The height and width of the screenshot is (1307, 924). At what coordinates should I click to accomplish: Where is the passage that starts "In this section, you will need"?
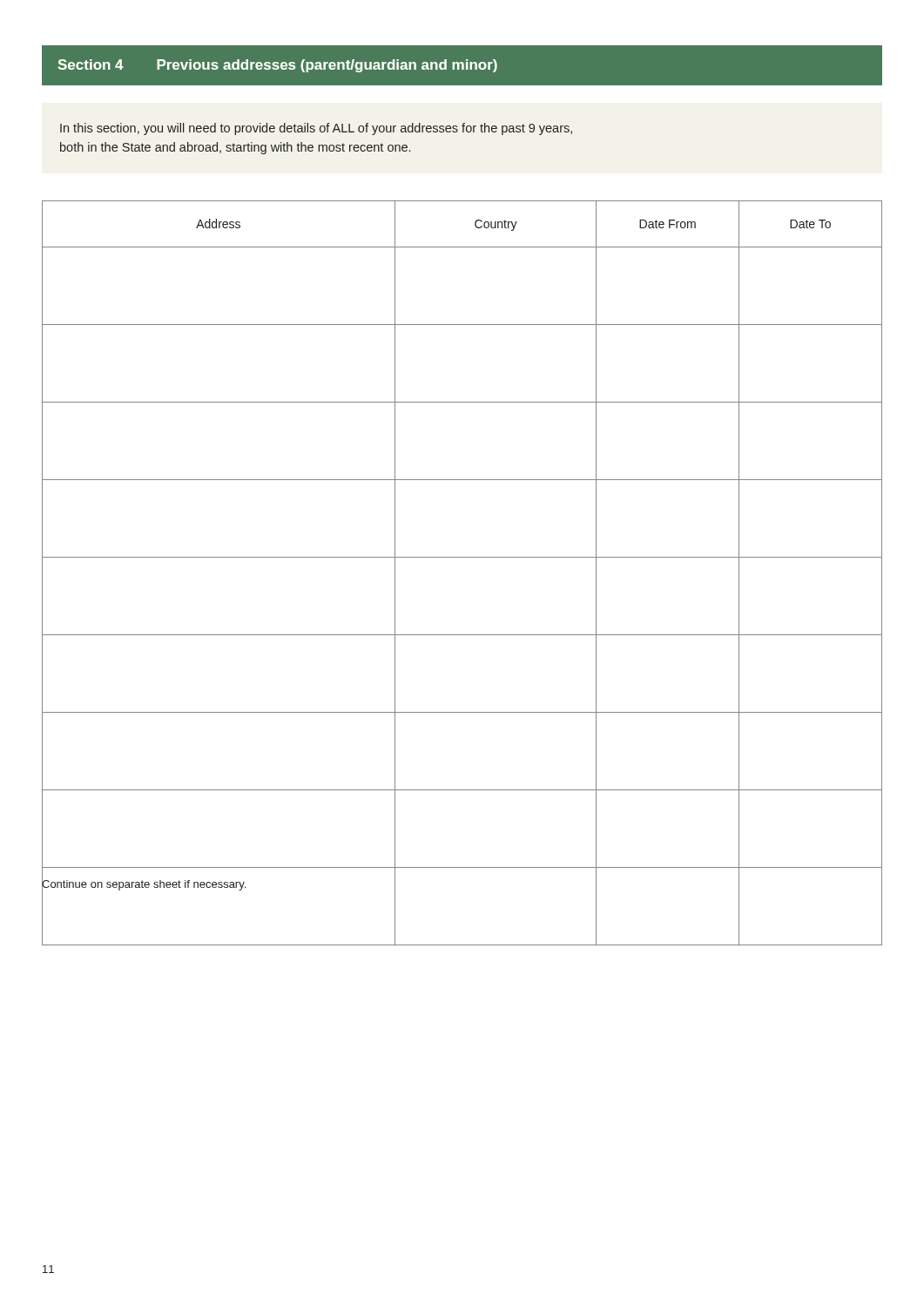pos(462,138)
